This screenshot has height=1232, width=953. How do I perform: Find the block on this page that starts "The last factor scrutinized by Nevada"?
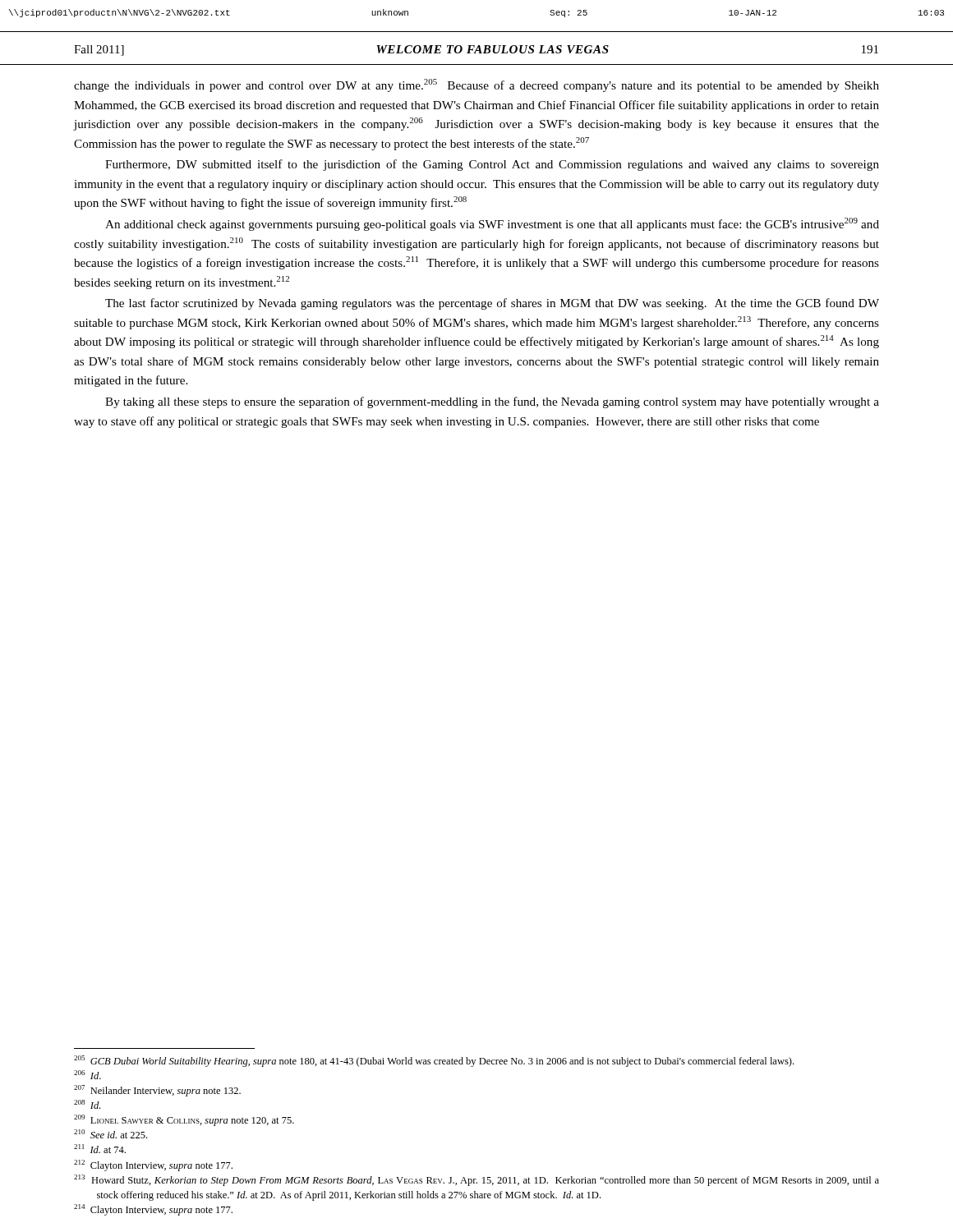[x=476, y=342]
